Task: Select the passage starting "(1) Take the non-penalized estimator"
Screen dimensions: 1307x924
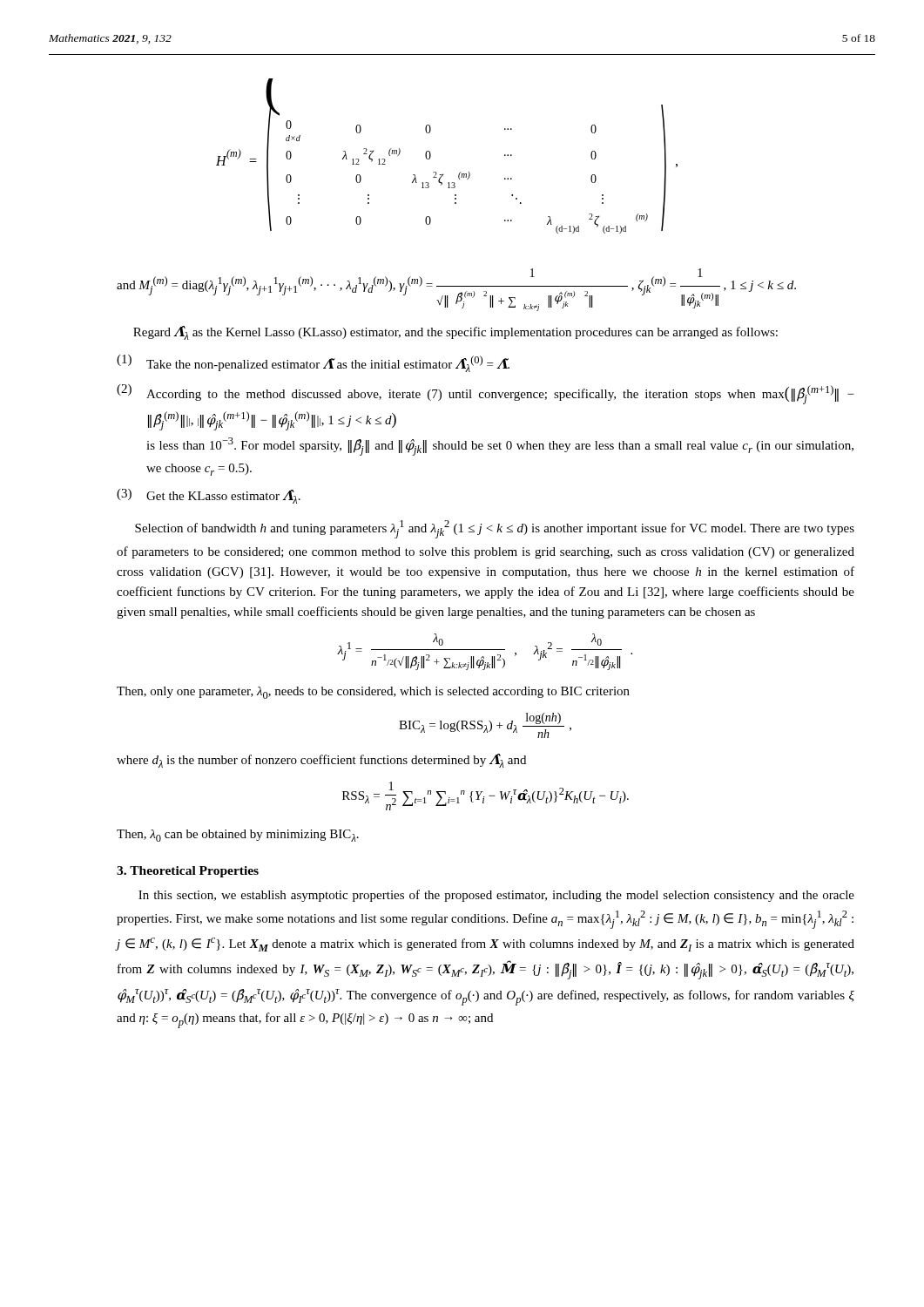Action: (486, 365)
